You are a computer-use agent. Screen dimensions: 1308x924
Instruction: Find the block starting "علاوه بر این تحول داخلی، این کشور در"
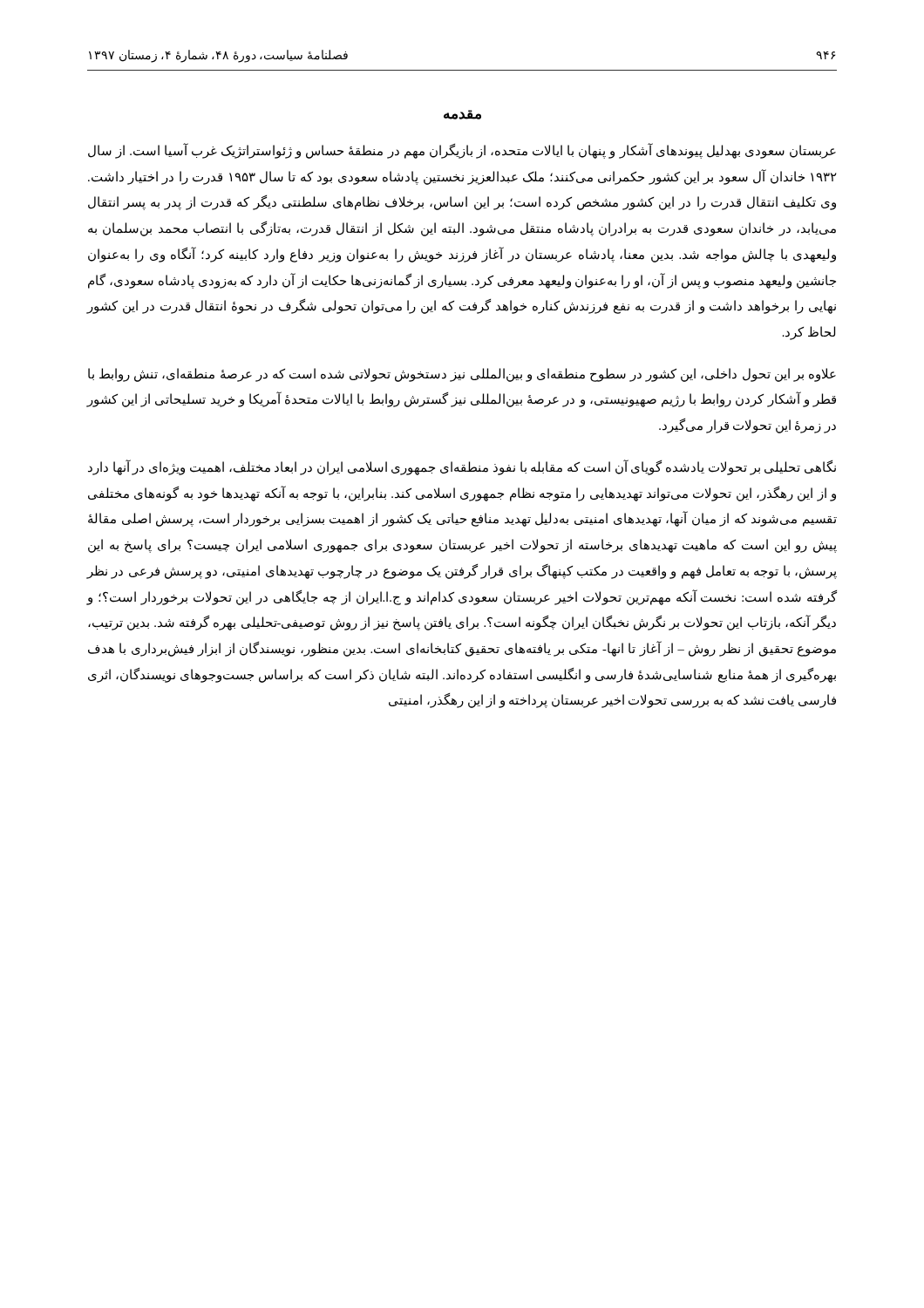coord(462,400)
